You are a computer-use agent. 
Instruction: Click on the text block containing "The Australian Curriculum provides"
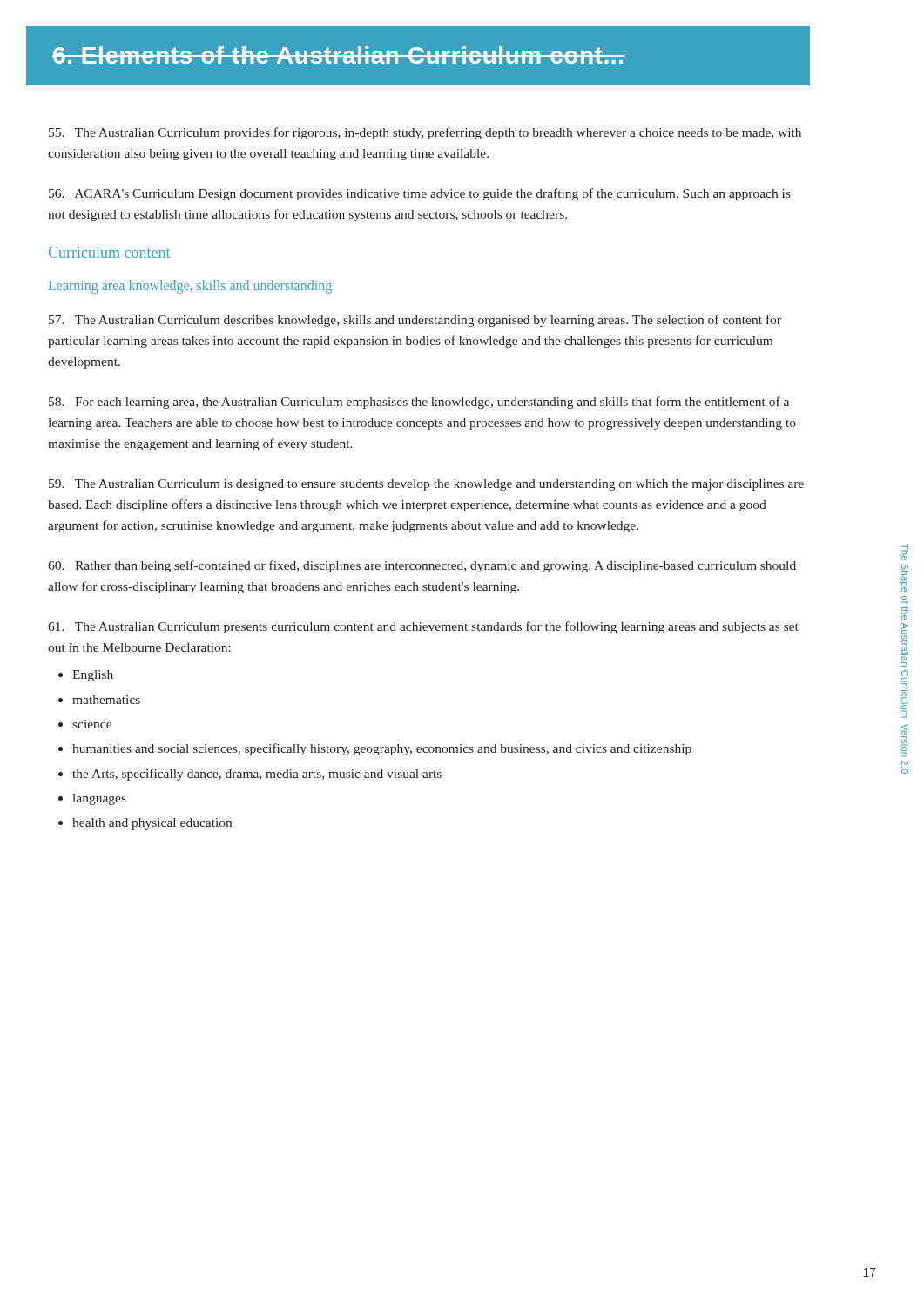tap(425, 142)
